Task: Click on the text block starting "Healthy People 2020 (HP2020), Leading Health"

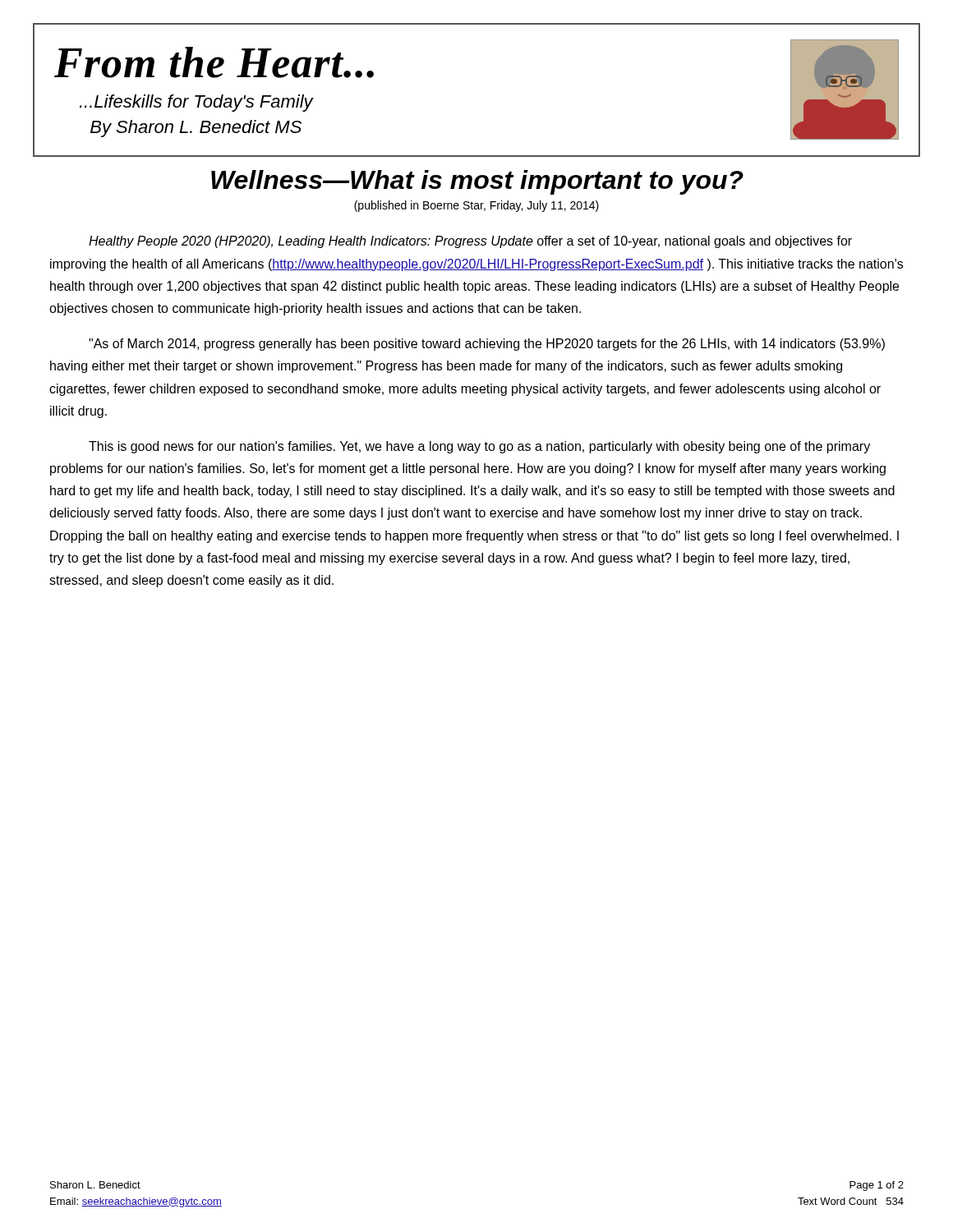Action: point(476,275)
